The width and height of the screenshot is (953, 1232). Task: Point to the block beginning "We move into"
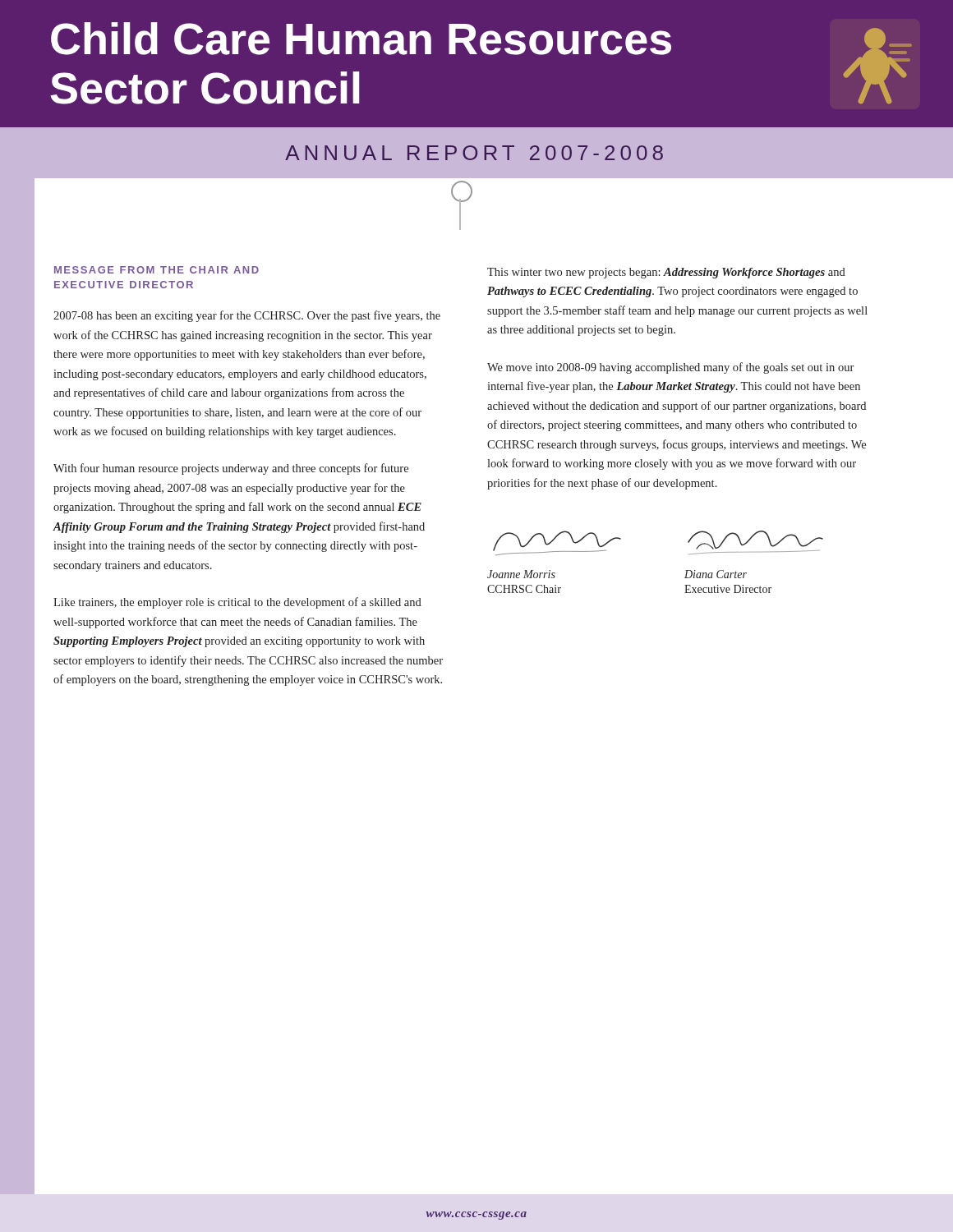click(677, 425)
